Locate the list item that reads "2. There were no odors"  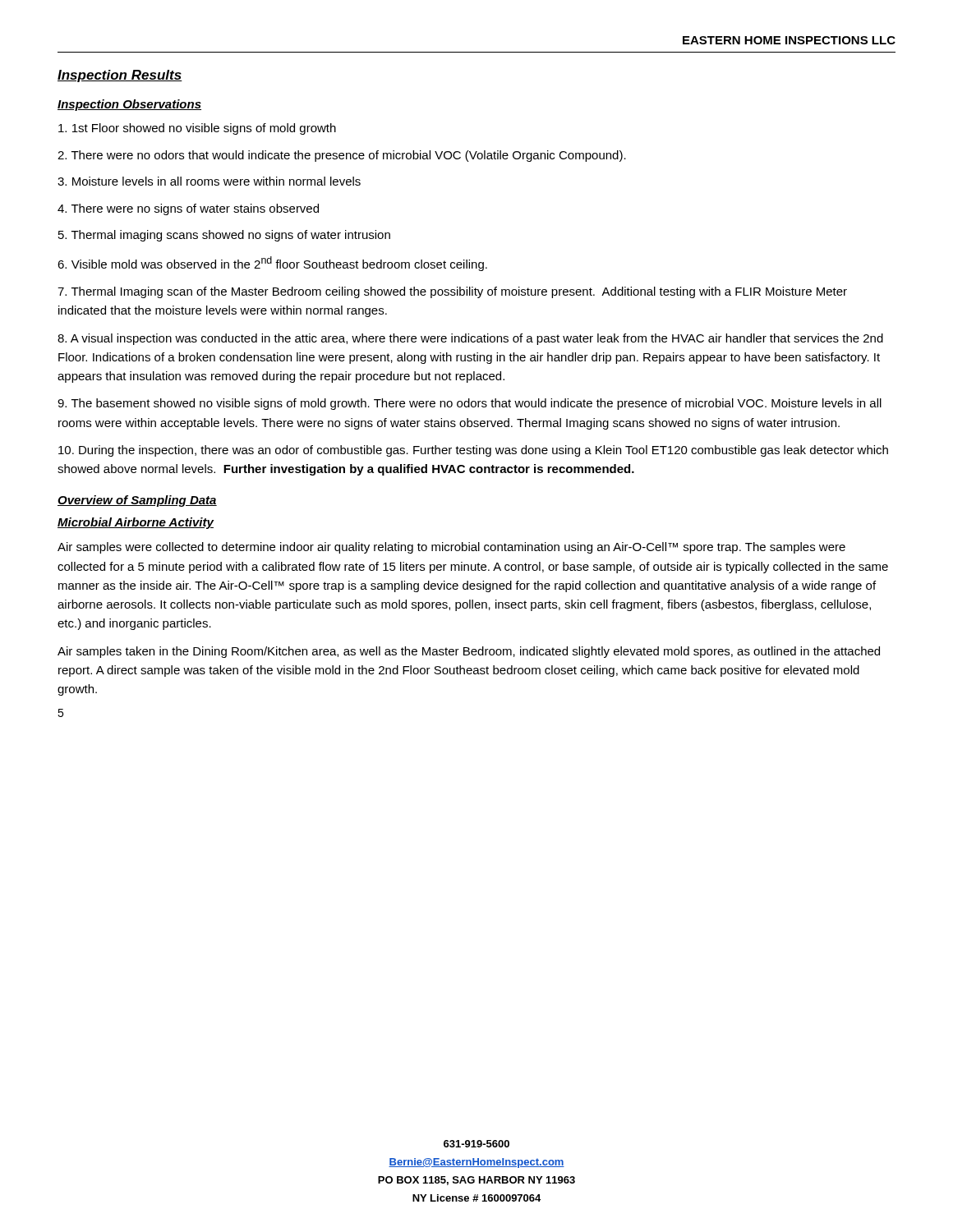pyautogui.click(x=342, y=154)
